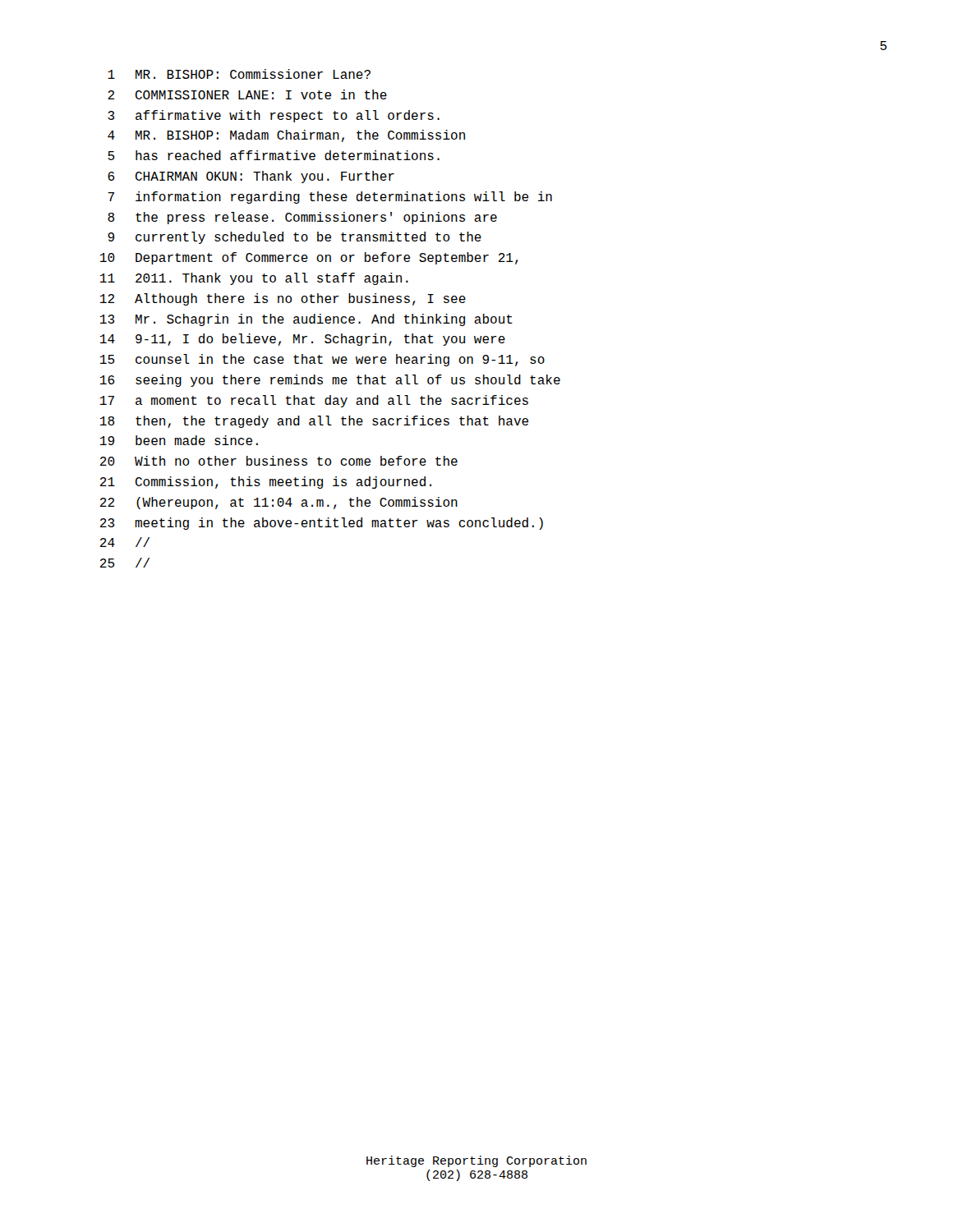Where does it say "23 meeting in the above-entitled matter was concluded.)"?
This screenshot has height=1232, width=953.
[x=476, y=524]
